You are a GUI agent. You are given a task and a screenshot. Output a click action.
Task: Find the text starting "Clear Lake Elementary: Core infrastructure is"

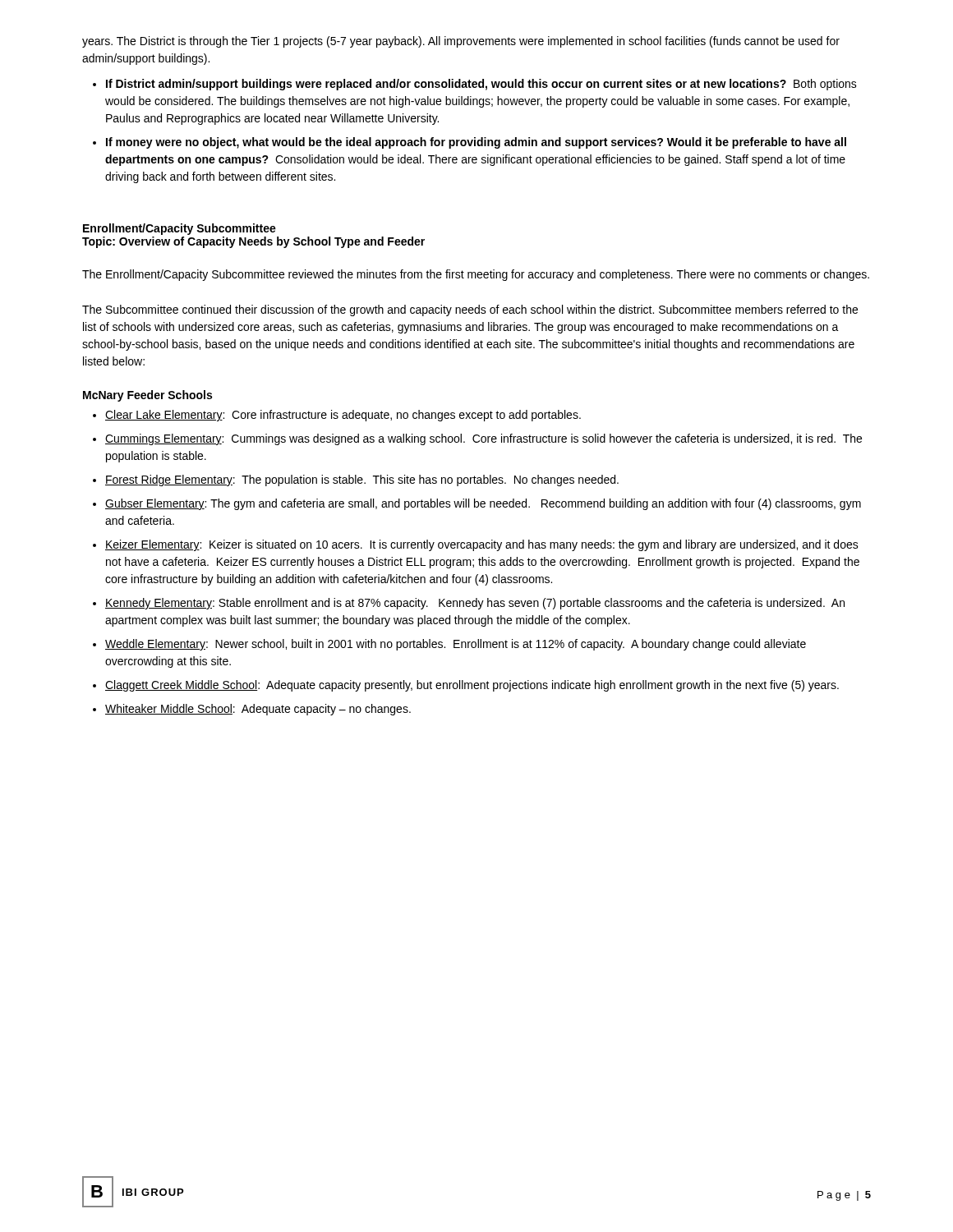tap(343, 415)
